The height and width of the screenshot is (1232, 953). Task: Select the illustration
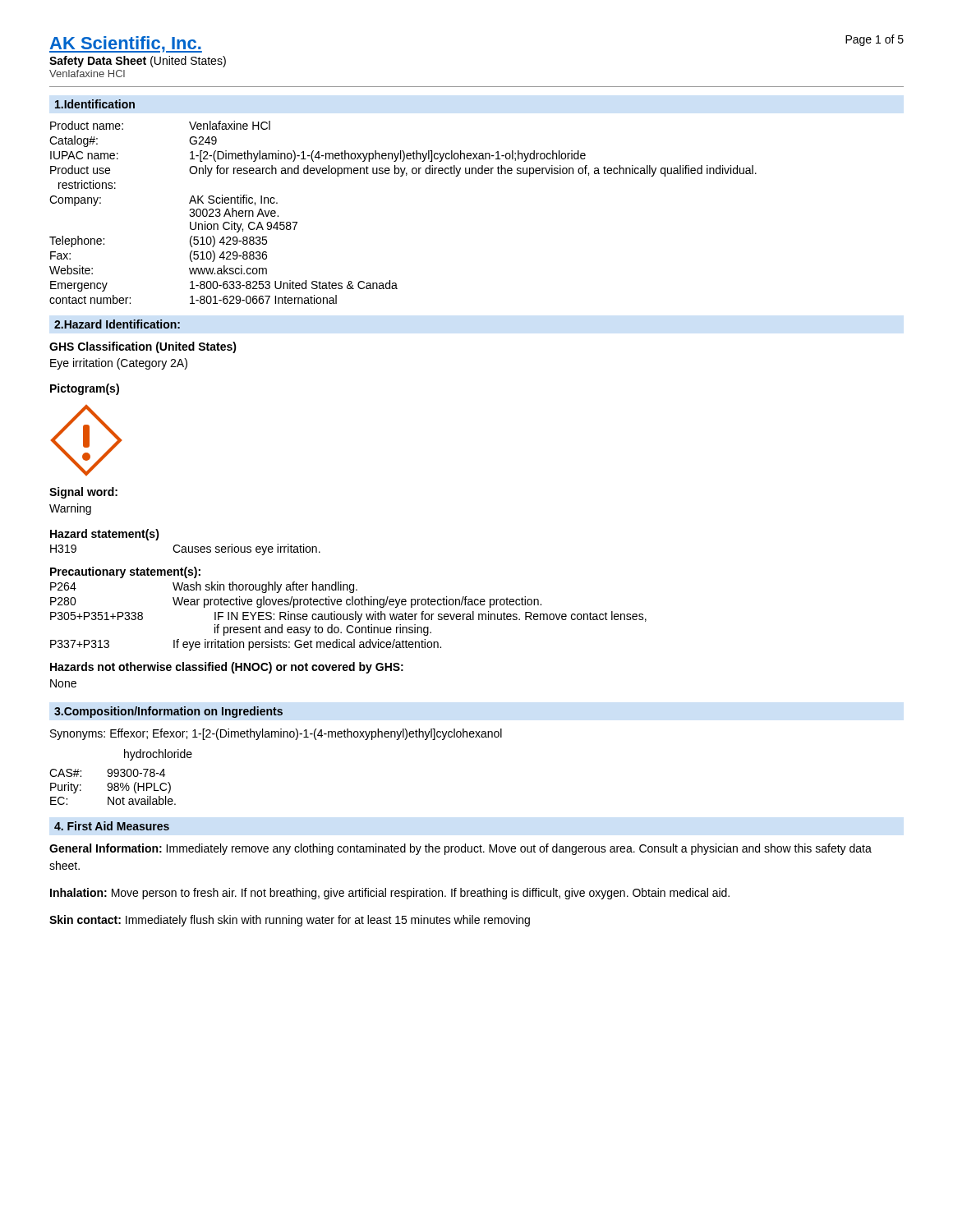476,440
